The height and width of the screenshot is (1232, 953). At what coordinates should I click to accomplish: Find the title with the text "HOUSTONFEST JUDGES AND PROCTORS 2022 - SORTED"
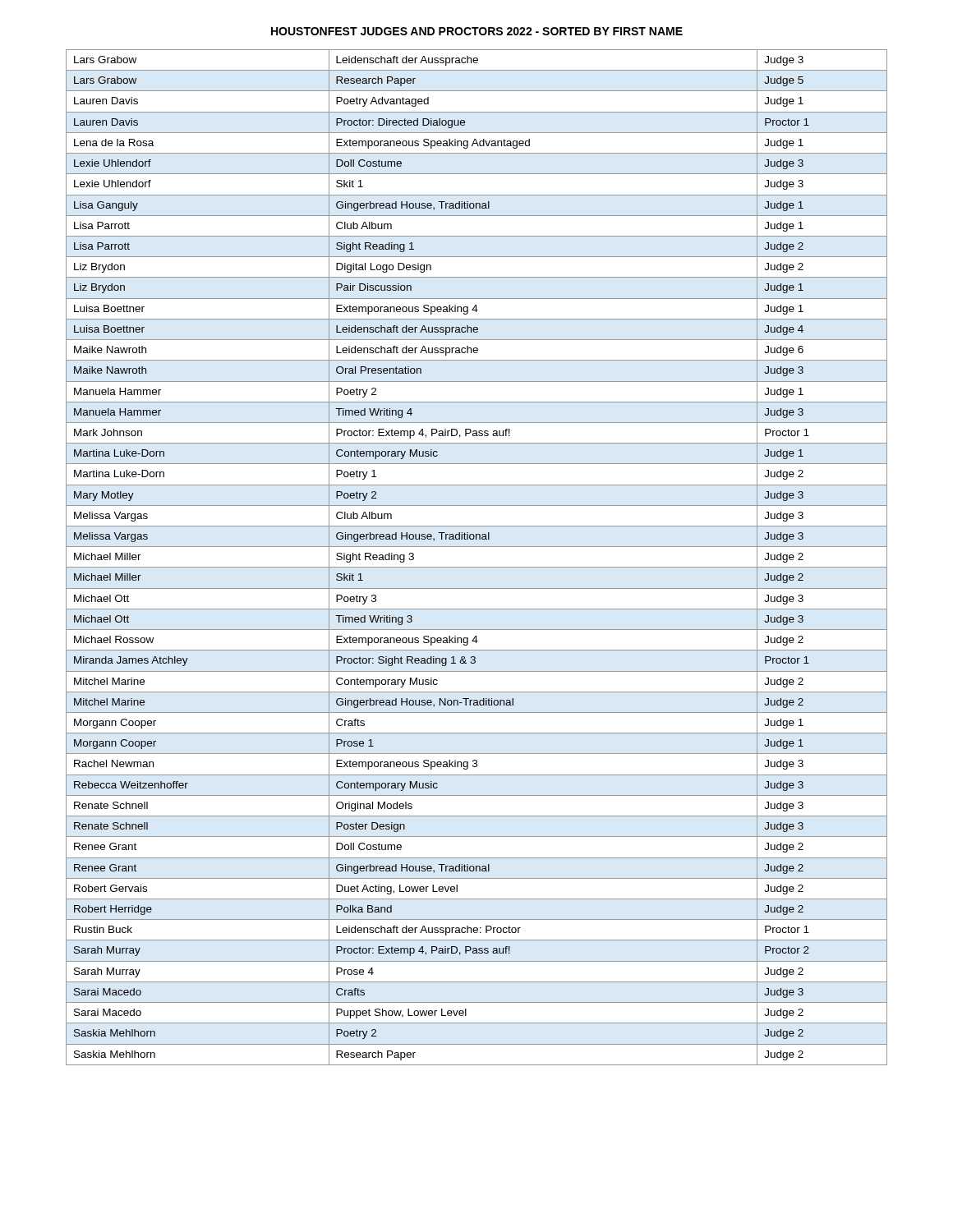click(476, 31)
